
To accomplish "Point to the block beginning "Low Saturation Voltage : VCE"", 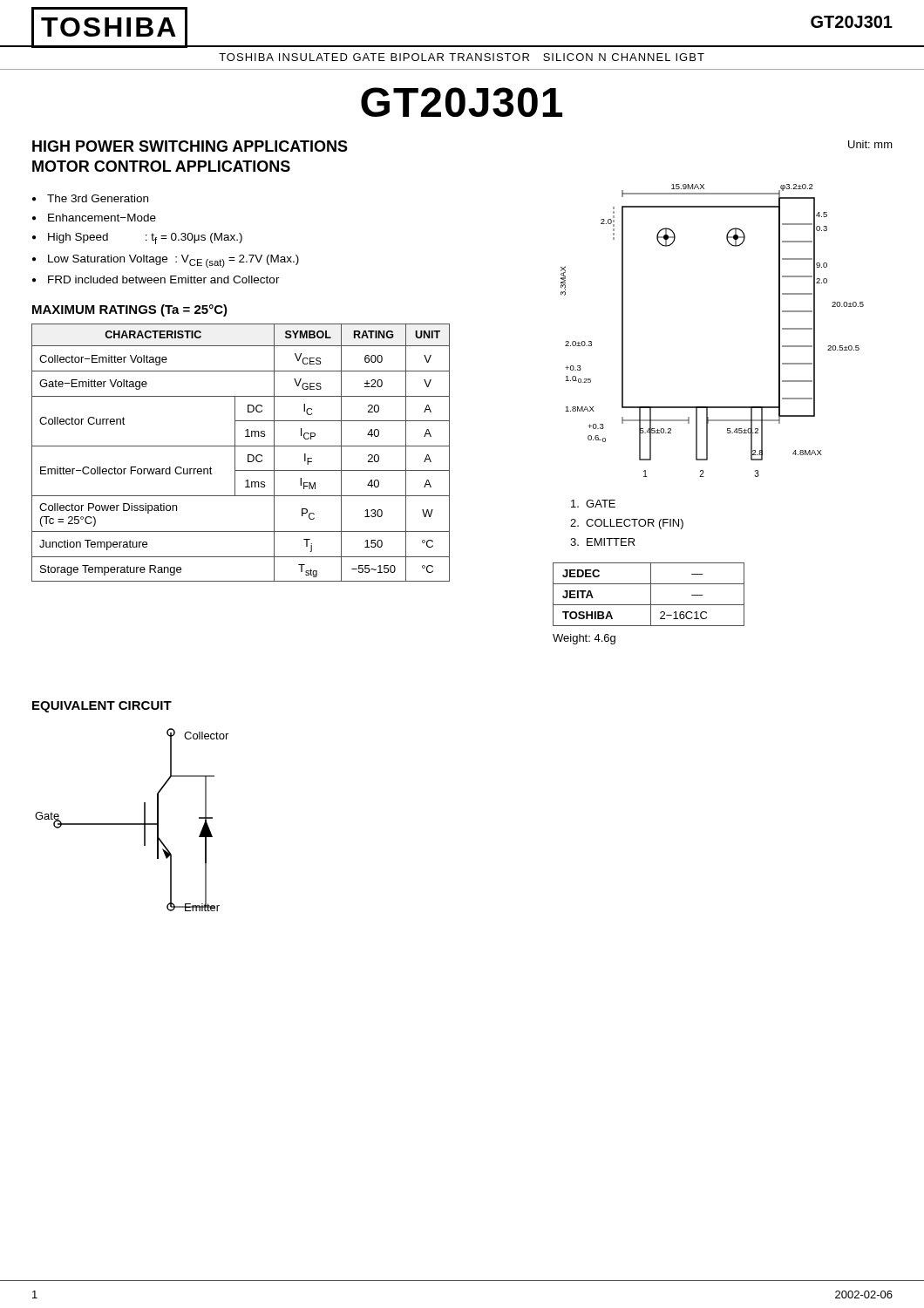I will coord(173,259).
